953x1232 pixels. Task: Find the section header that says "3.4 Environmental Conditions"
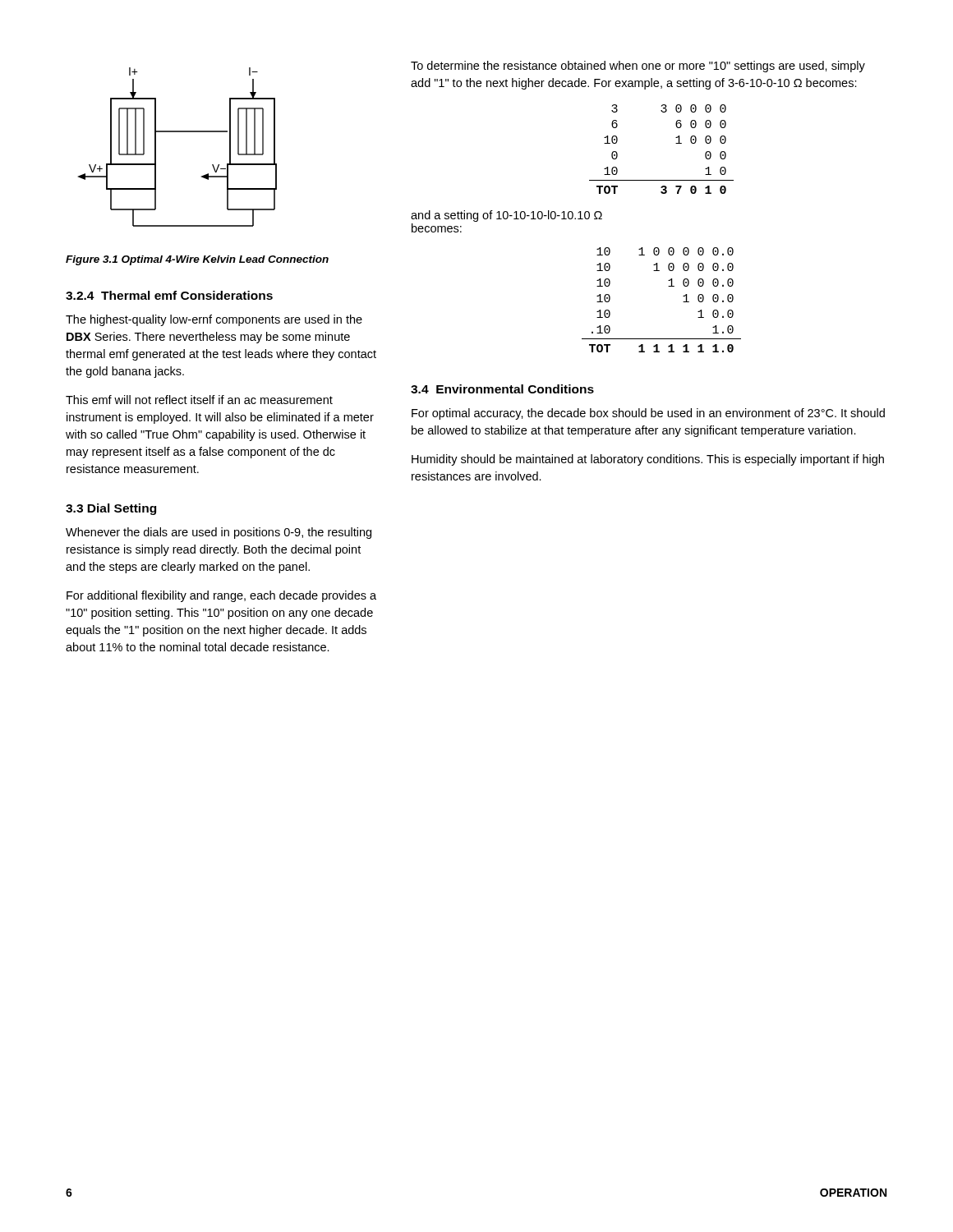click(x=502, y=389)
